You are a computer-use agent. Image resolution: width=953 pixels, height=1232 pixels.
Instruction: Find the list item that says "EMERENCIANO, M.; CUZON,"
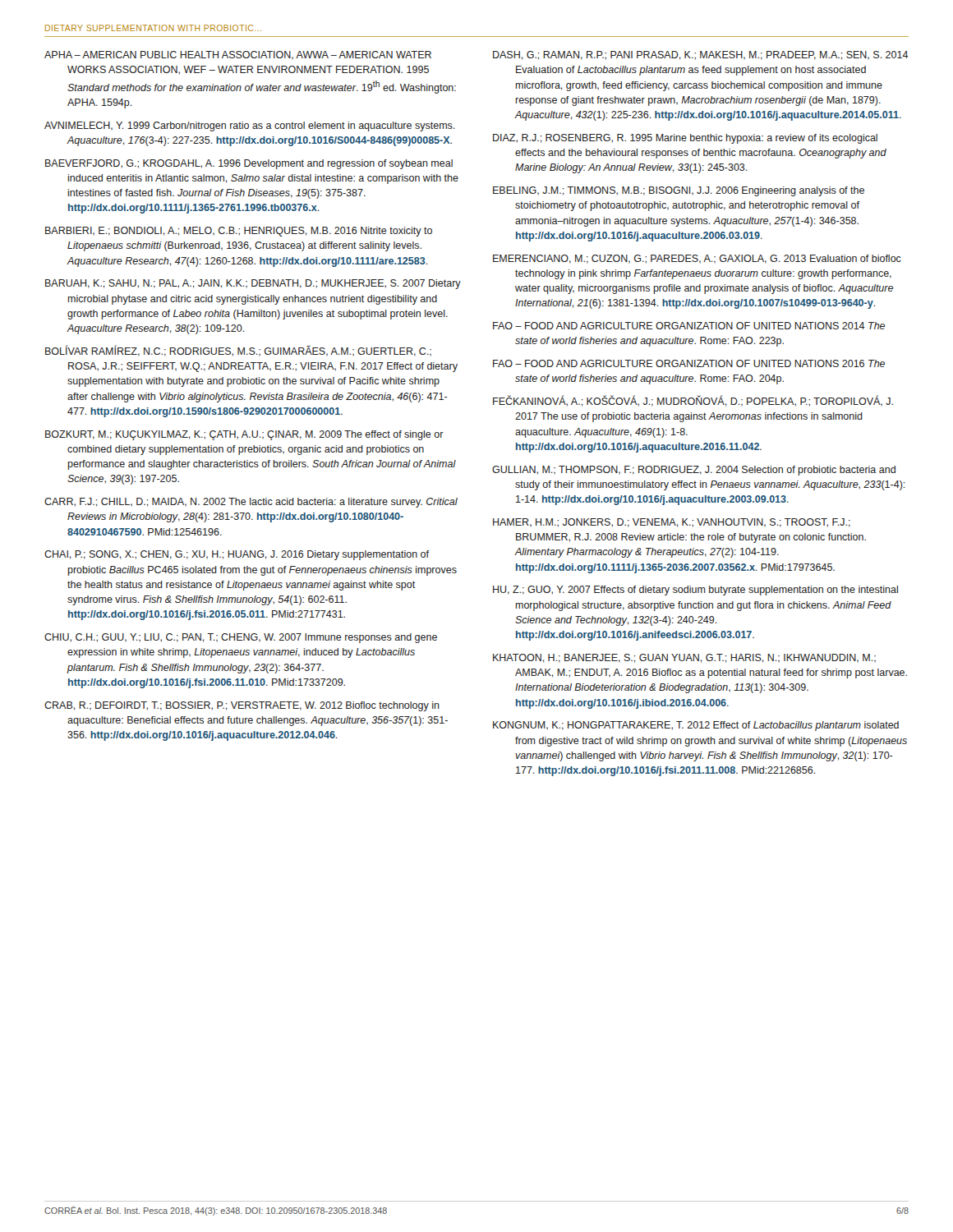coord(697,281)
